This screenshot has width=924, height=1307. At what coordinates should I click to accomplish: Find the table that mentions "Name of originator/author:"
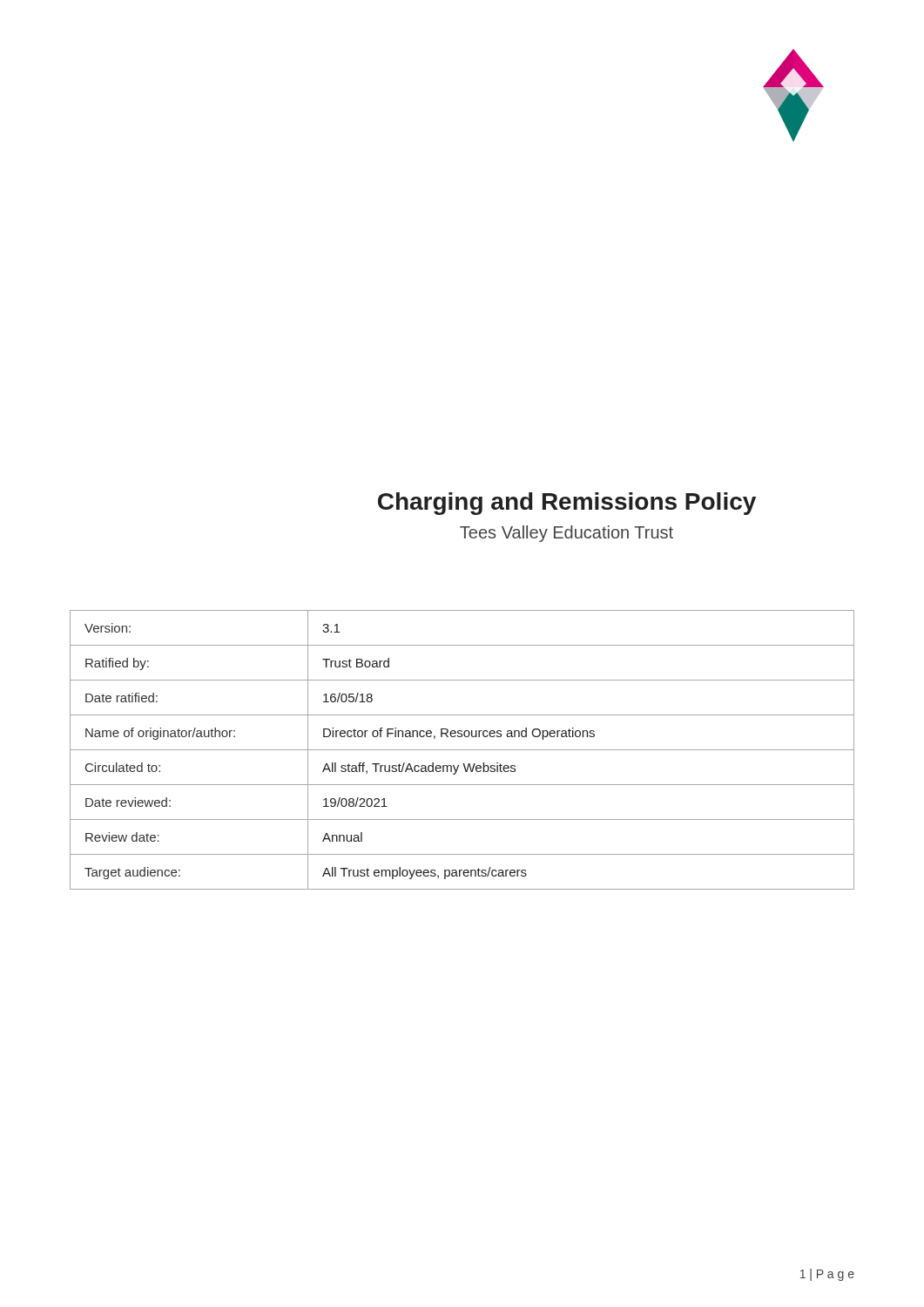462,750
